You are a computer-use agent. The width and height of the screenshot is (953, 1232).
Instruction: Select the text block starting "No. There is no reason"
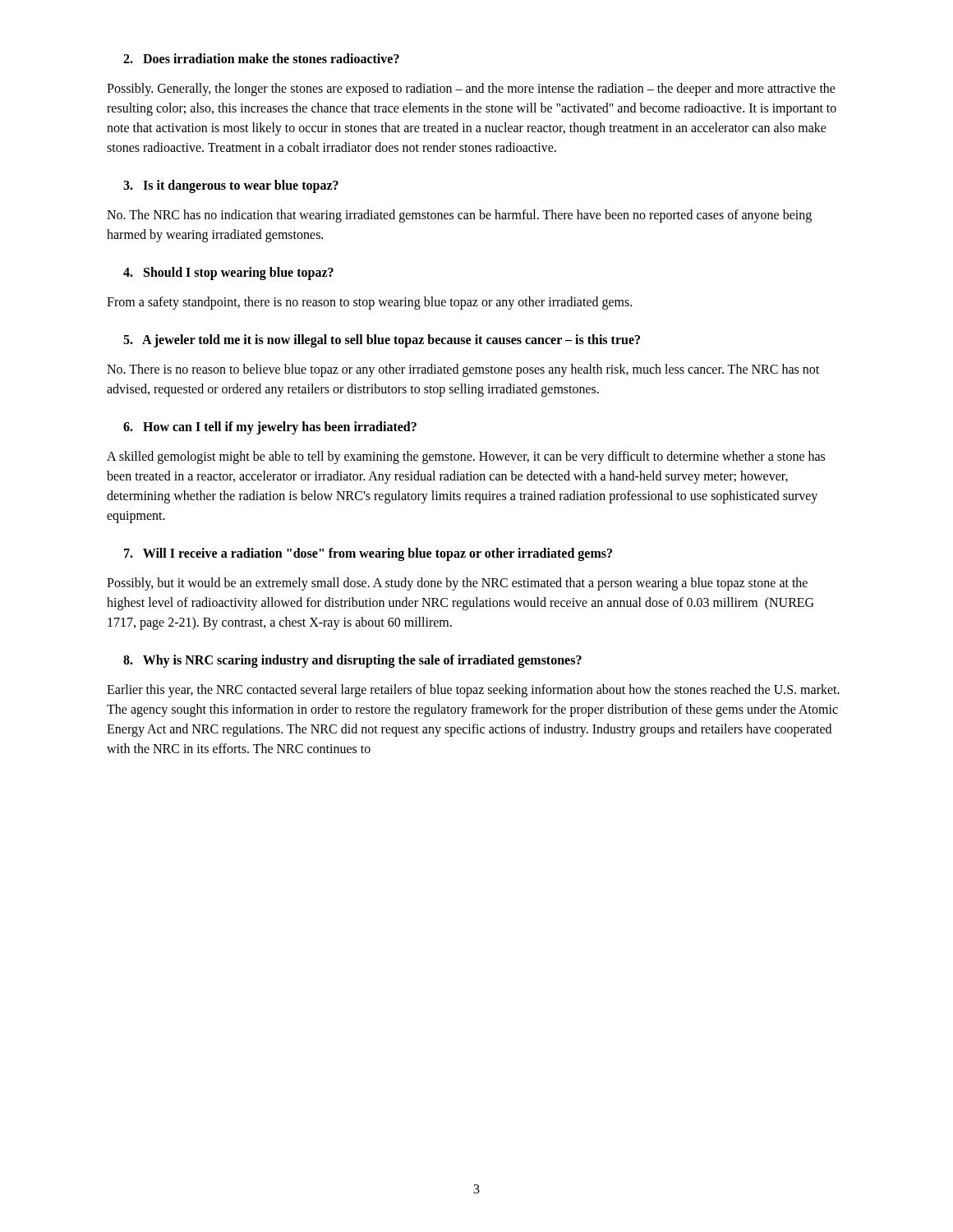[x=476, y=379]
